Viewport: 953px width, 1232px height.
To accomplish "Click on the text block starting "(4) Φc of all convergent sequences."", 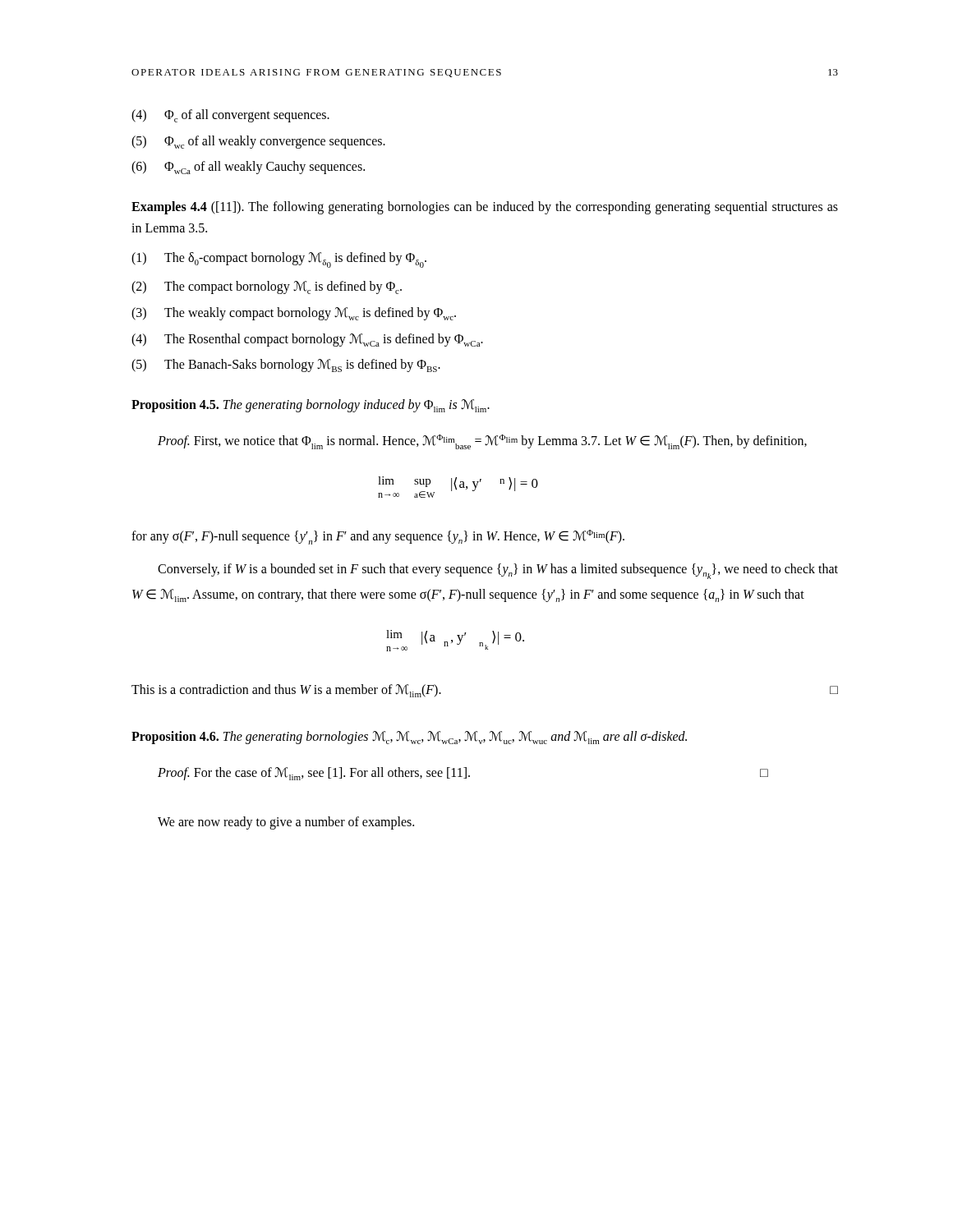I will point(231,116).
